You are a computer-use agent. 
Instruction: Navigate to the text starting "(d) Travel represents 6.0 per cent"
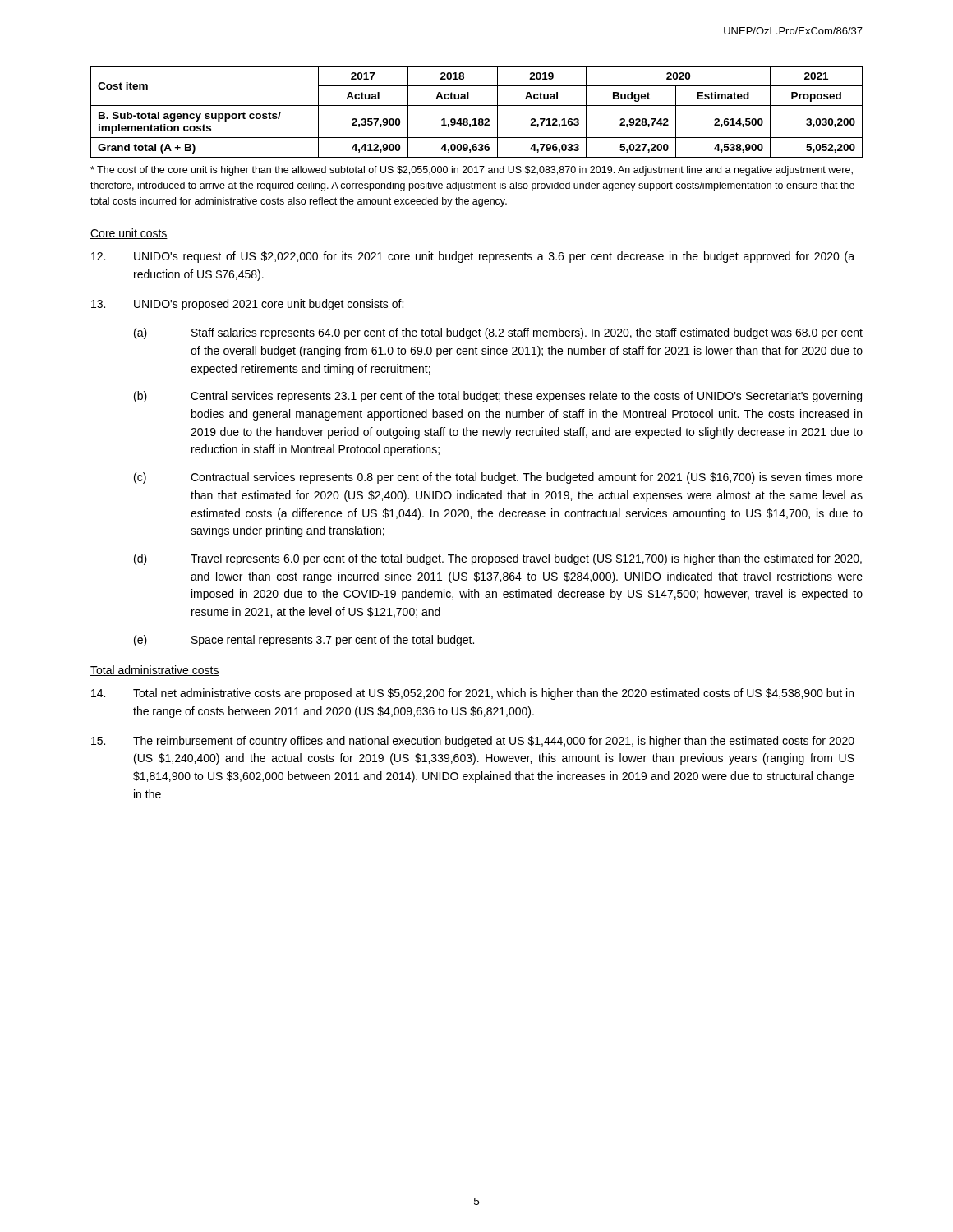coord(498,586)
